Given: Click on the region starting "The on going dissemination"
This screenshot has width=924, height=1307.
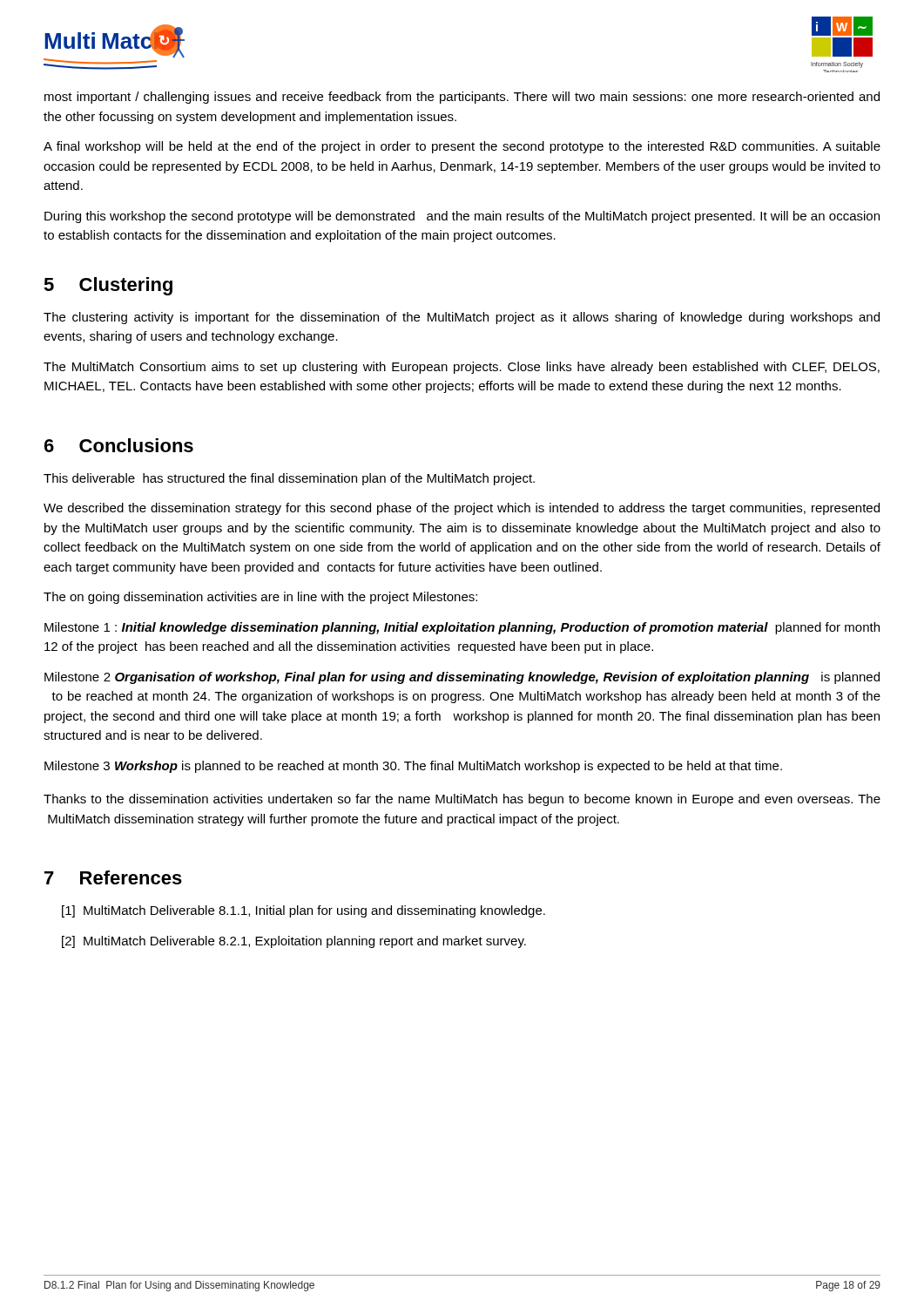Looking at the screenshot, I should (462, 597).
